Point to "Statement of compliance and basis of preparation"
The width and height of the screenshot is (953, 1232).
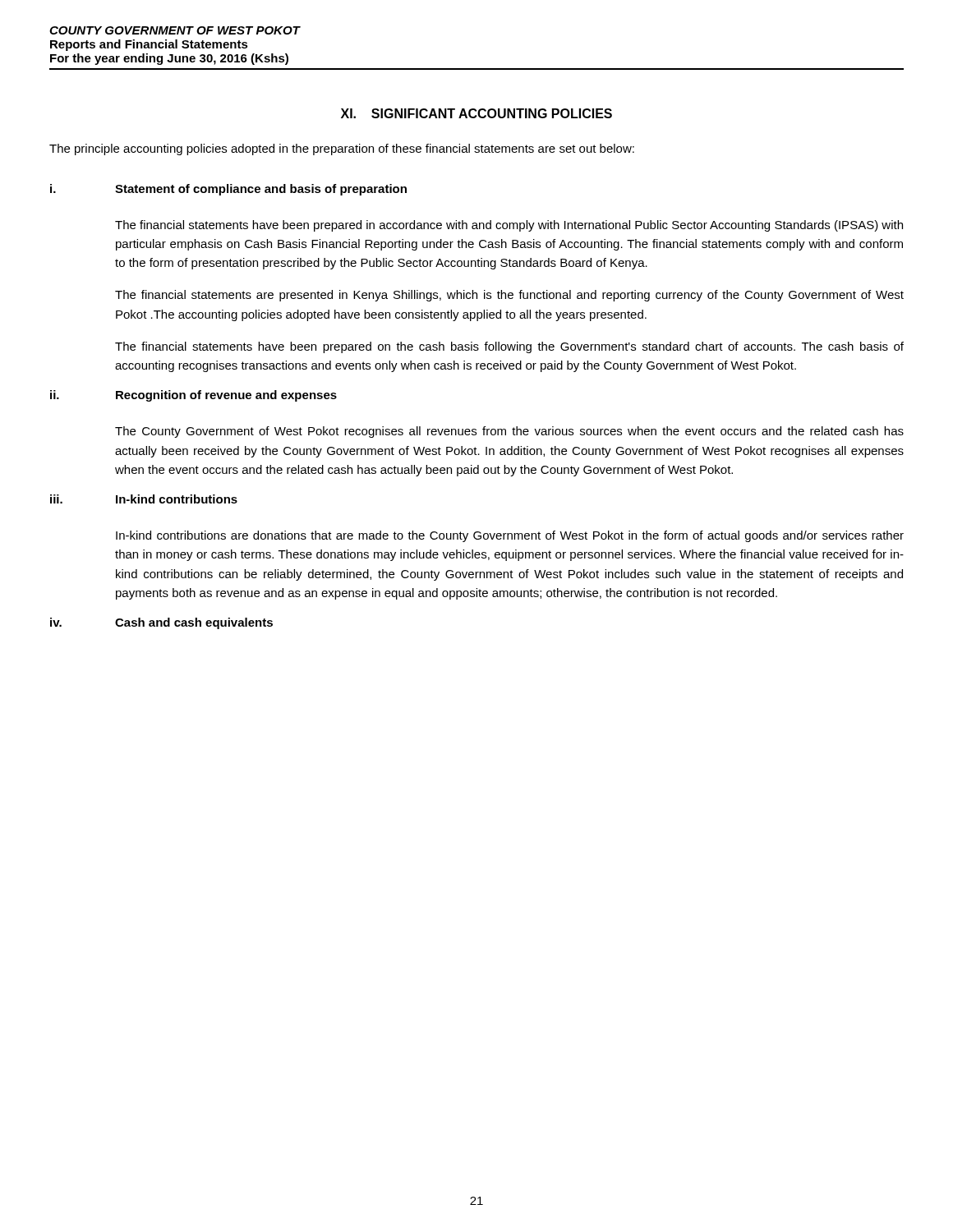click(261, 188)
